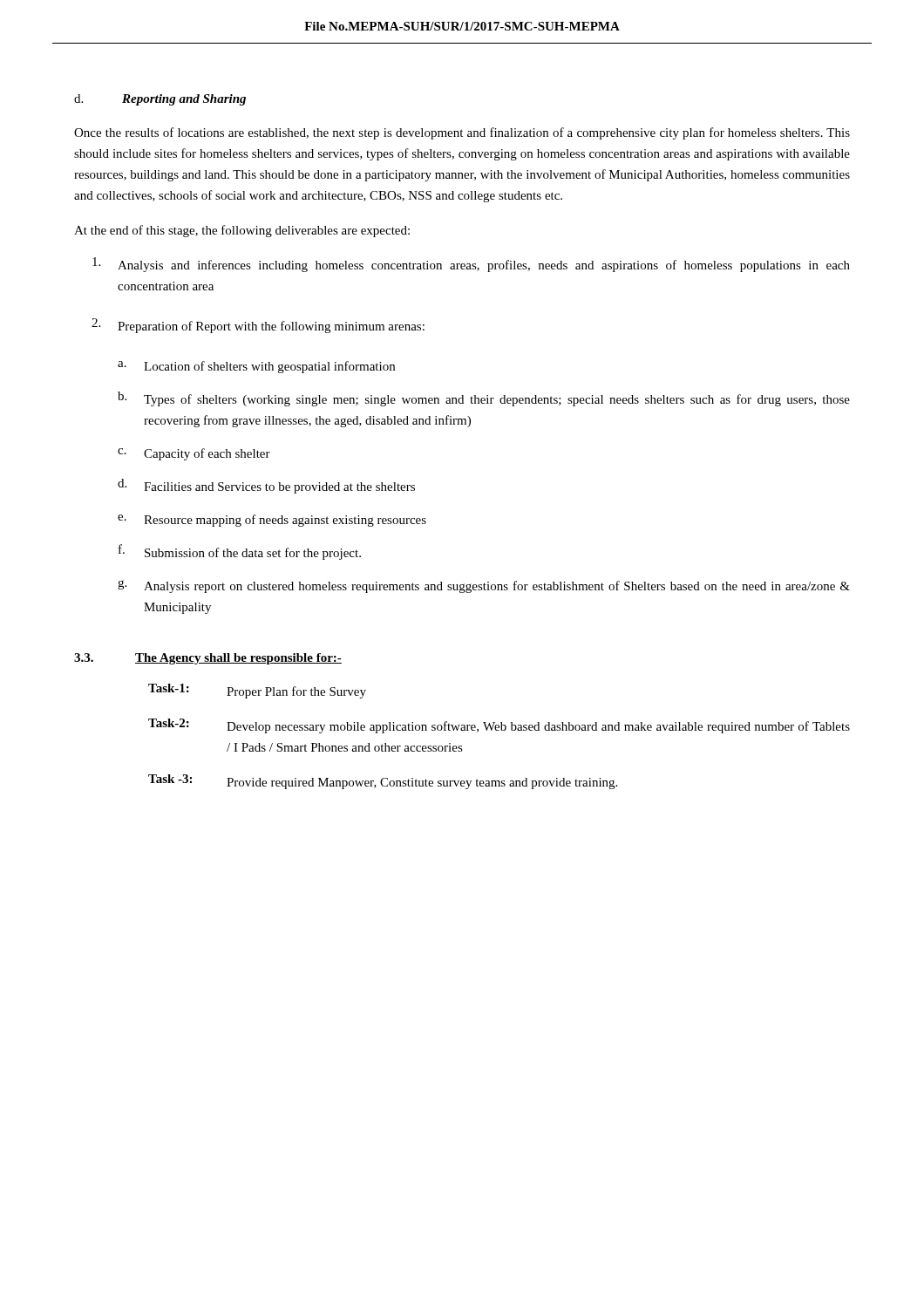Find the text block starting "Once the results of locations"

[x=462, y=164]
